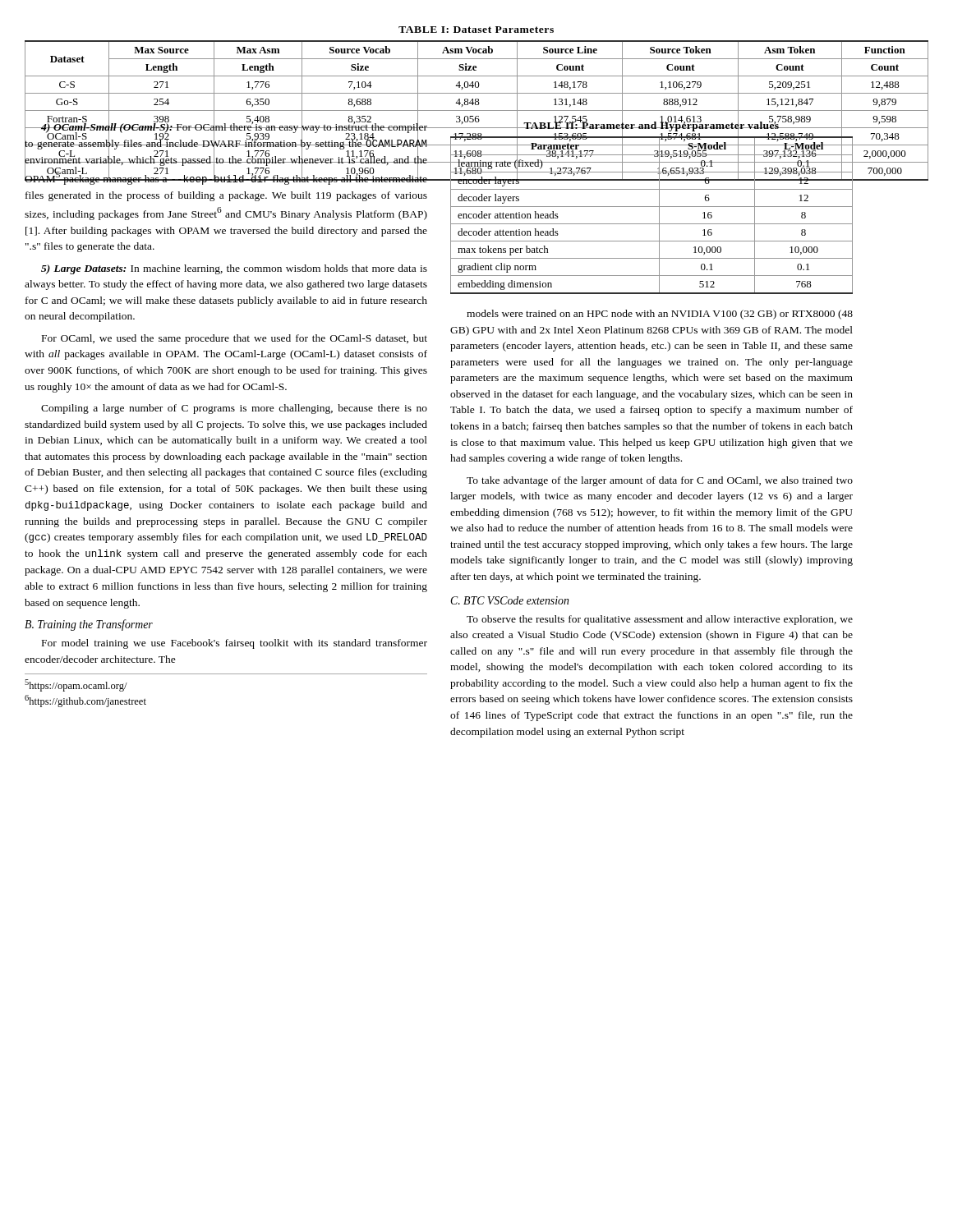953x1232 pixels.
Task: Find the block starting "To take advantage of the larger amount"
Action: tap(651, 528)
